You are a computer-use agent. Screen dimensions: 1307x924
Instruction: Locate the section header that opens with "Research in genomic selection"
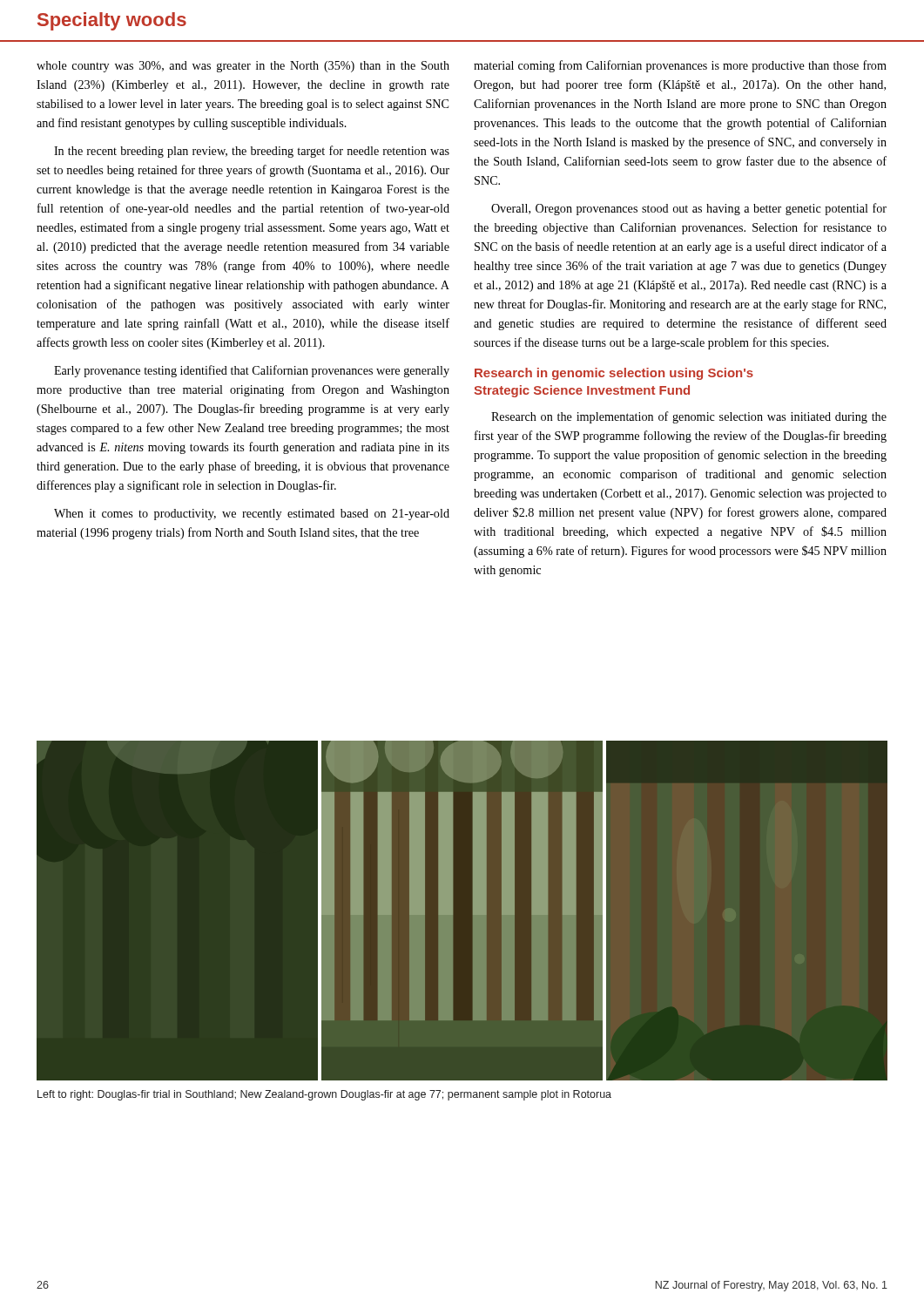(x=614, y=381)
